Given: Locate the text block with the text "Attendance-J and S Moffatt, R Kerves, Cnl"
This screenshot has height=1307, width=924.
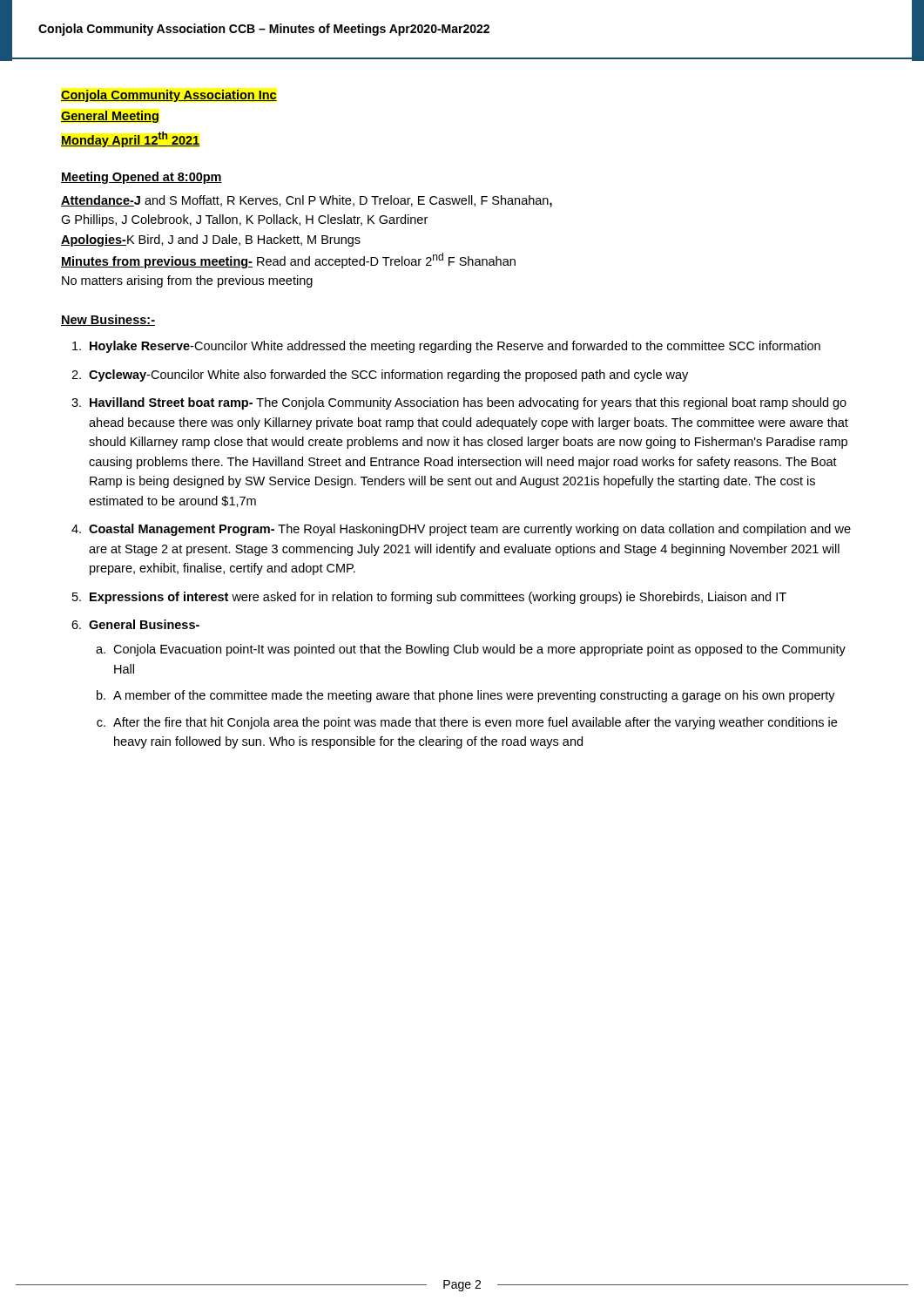Looking at the screenshot, I should [x=307, y=210].
